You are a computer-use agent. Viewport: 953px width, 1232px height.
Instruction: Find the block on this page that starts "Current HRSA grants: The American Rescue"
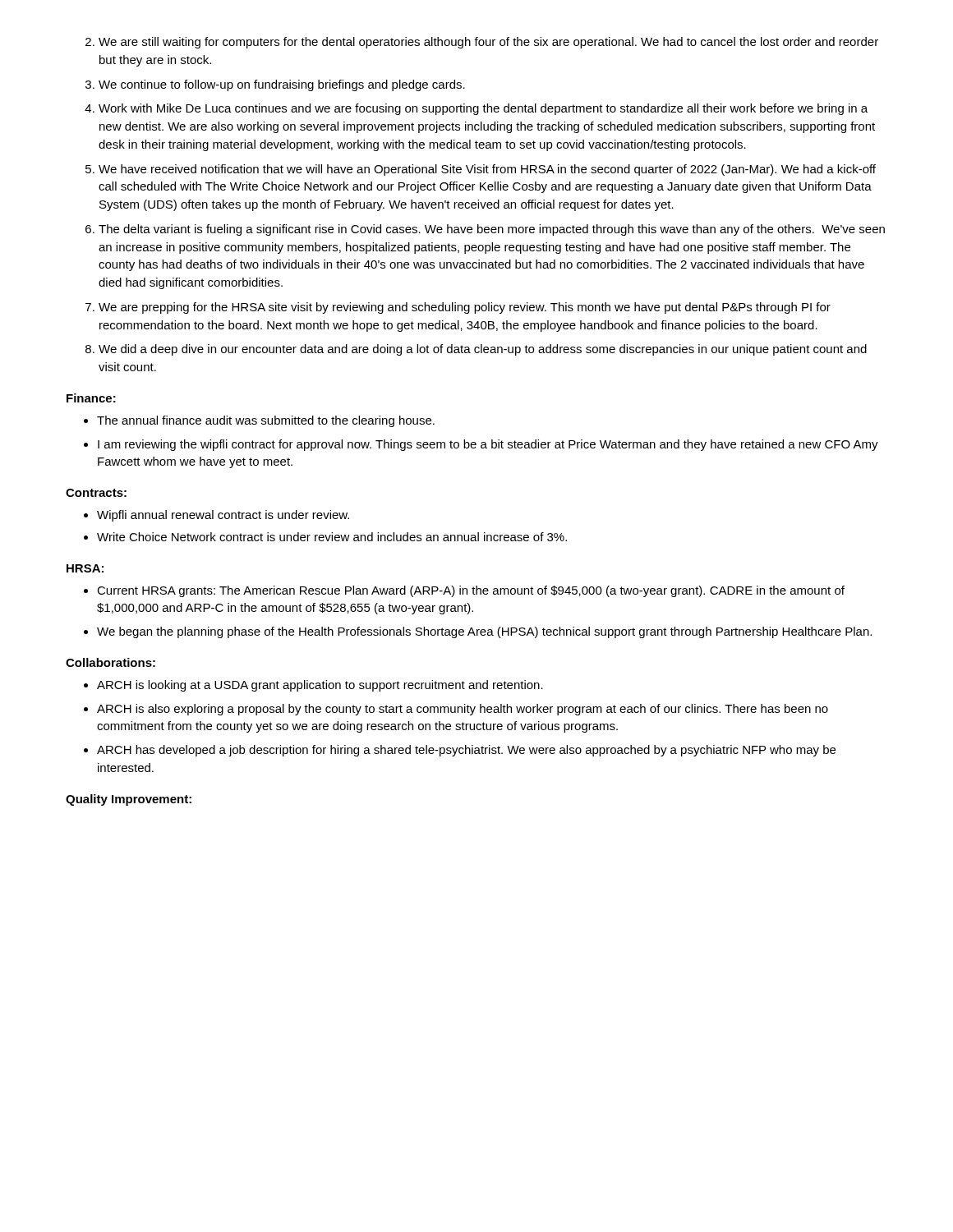[492, 599]
